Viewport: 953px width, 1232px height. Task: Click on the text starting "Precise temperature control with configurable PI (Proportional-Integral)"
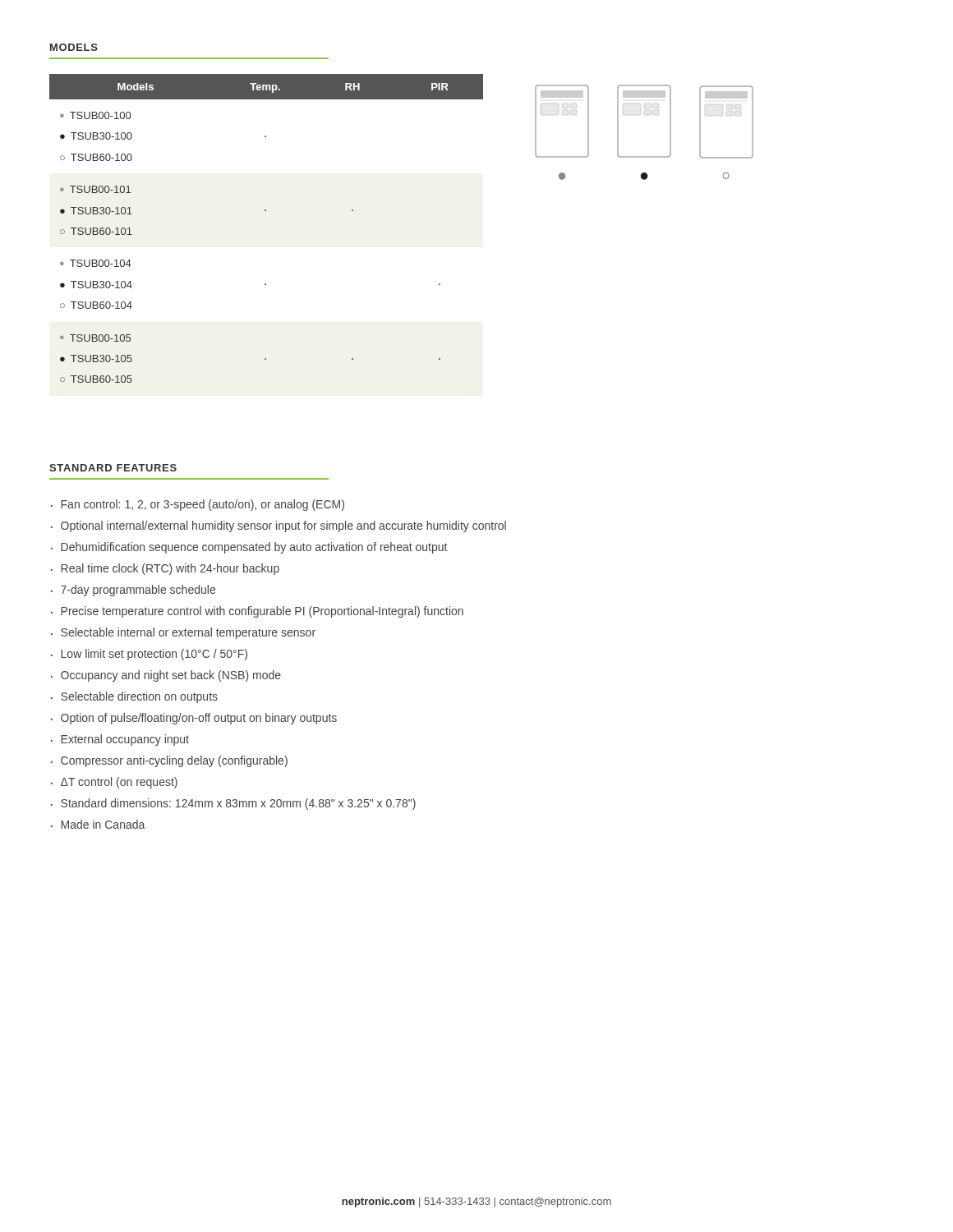[x=262, y=611]
